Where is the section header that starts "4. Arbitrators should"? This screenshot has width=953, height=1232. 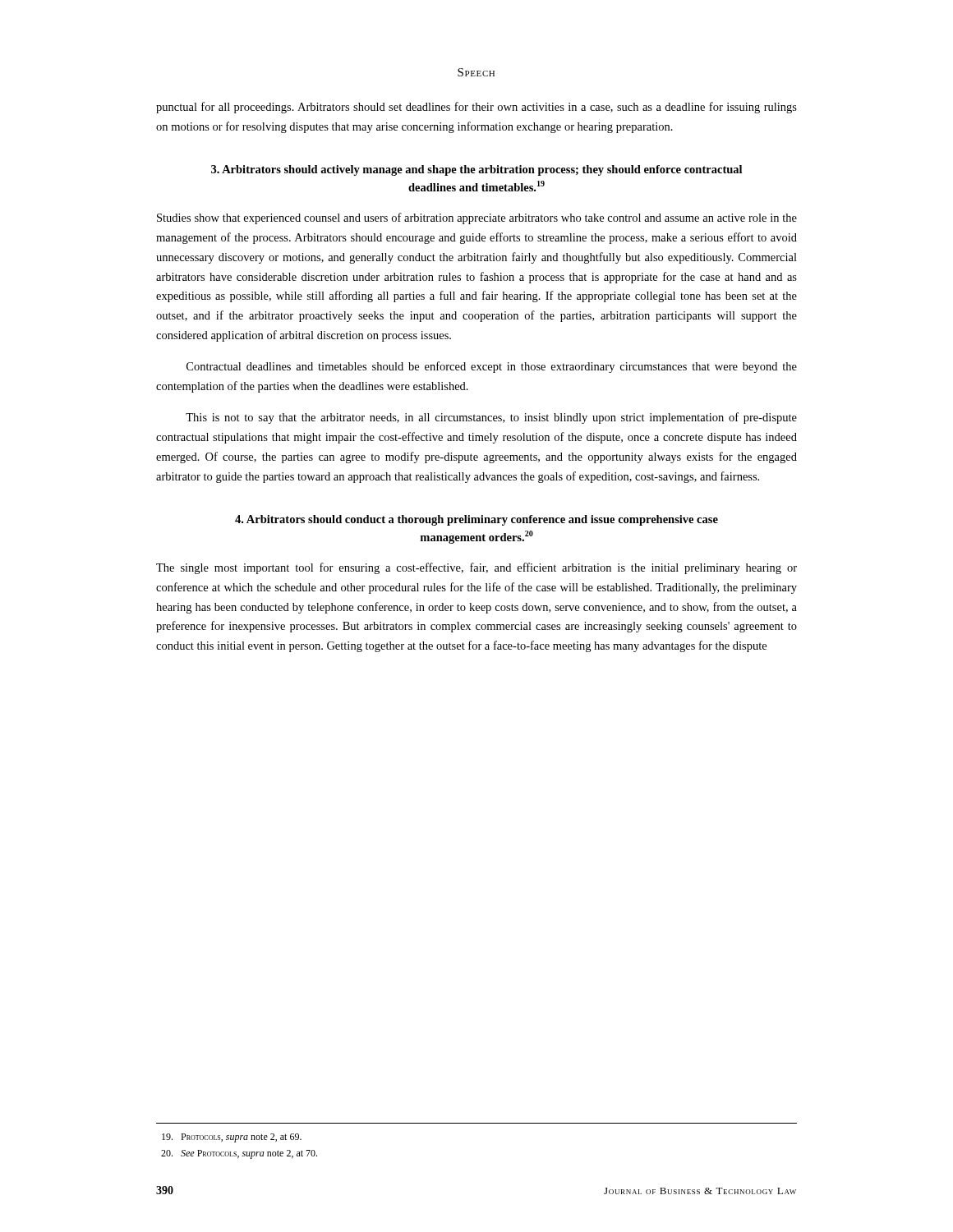pyautogui.click(x=476, y=528)
